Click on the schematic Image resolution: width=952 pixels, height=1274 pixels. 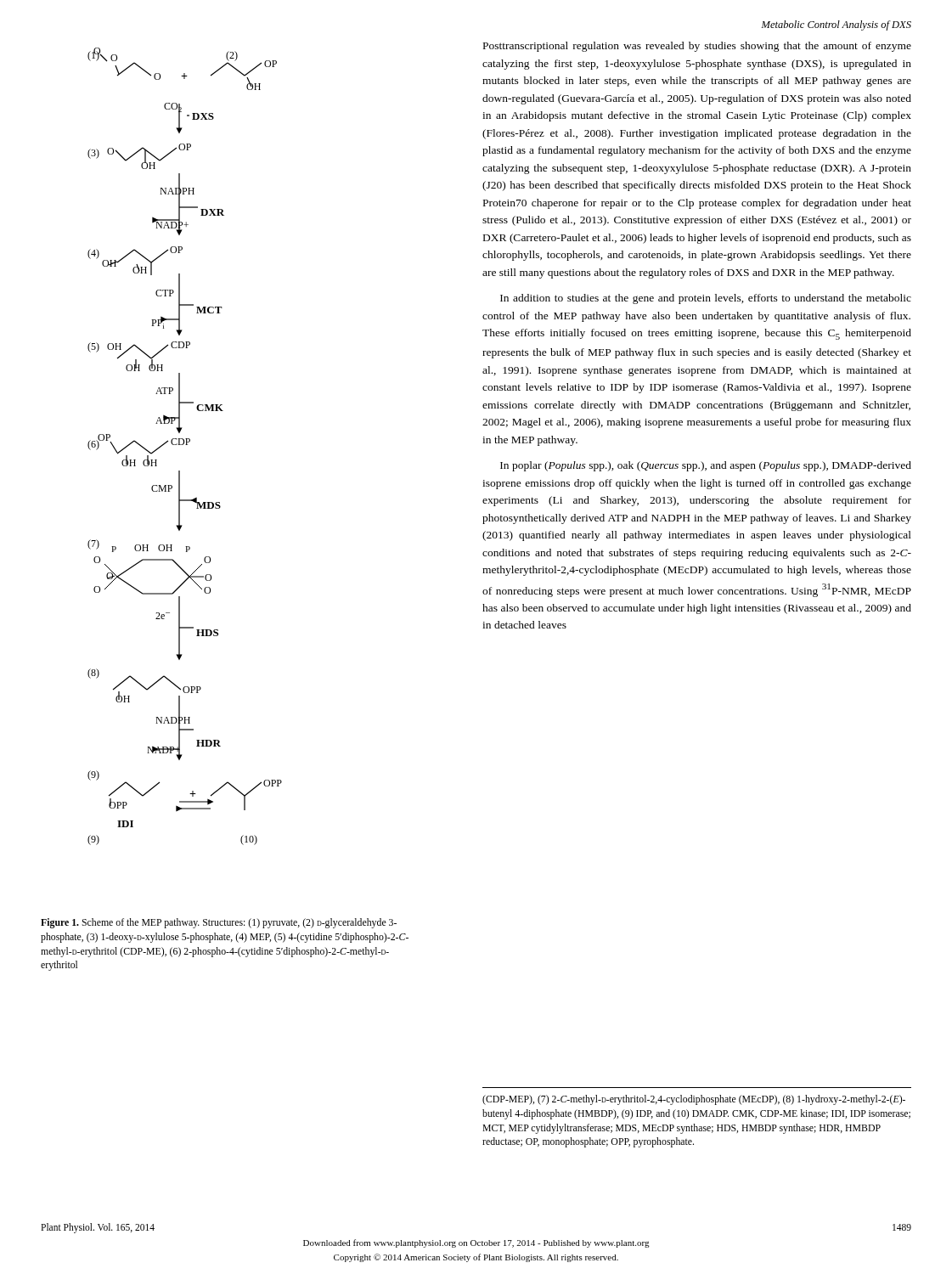[x=228, y=555]
